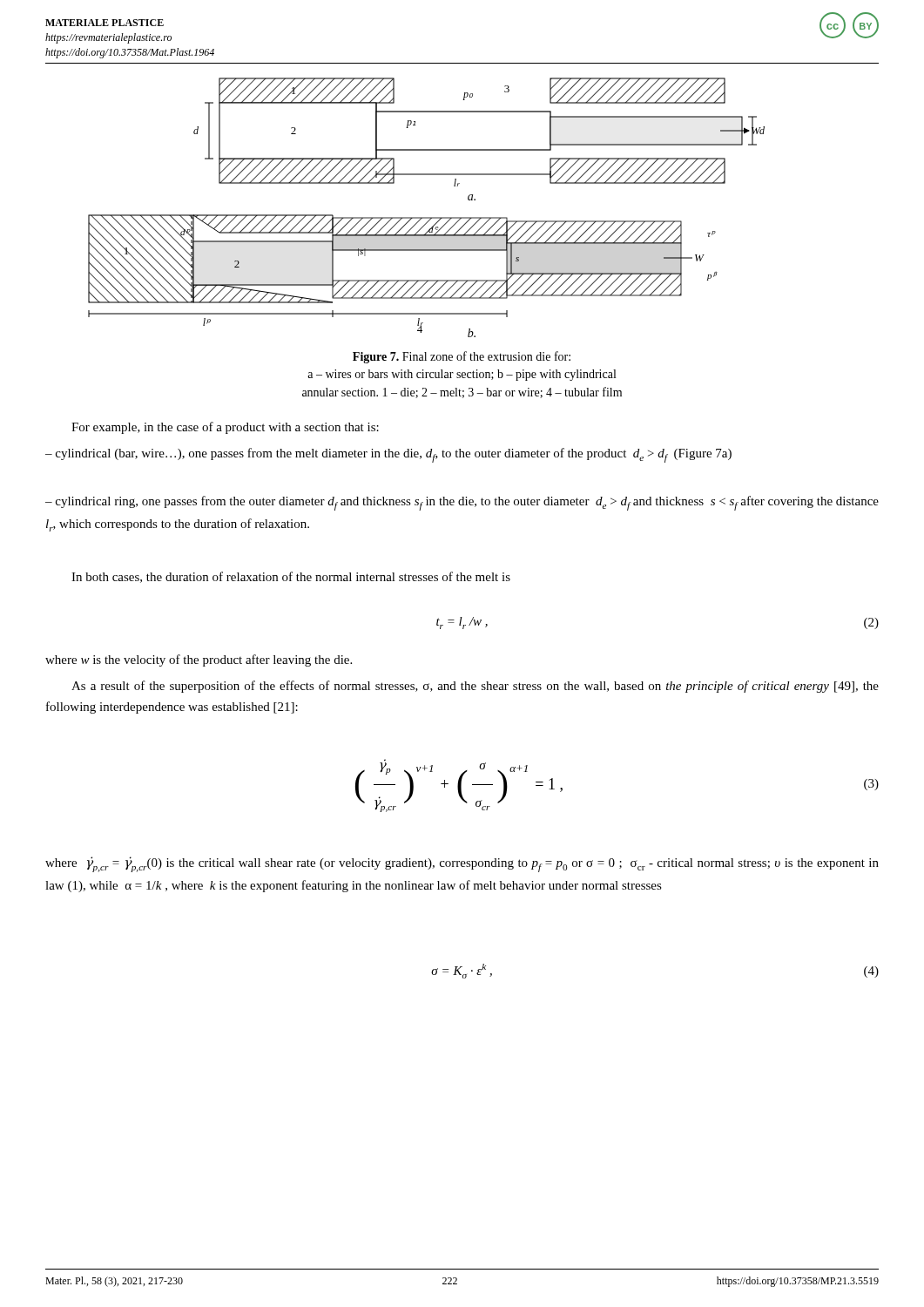Select the element starting "tr = lr /w , (2)"
Image resolution: width=924 pixels, height=1307 pixels.
tap(462, 622)
